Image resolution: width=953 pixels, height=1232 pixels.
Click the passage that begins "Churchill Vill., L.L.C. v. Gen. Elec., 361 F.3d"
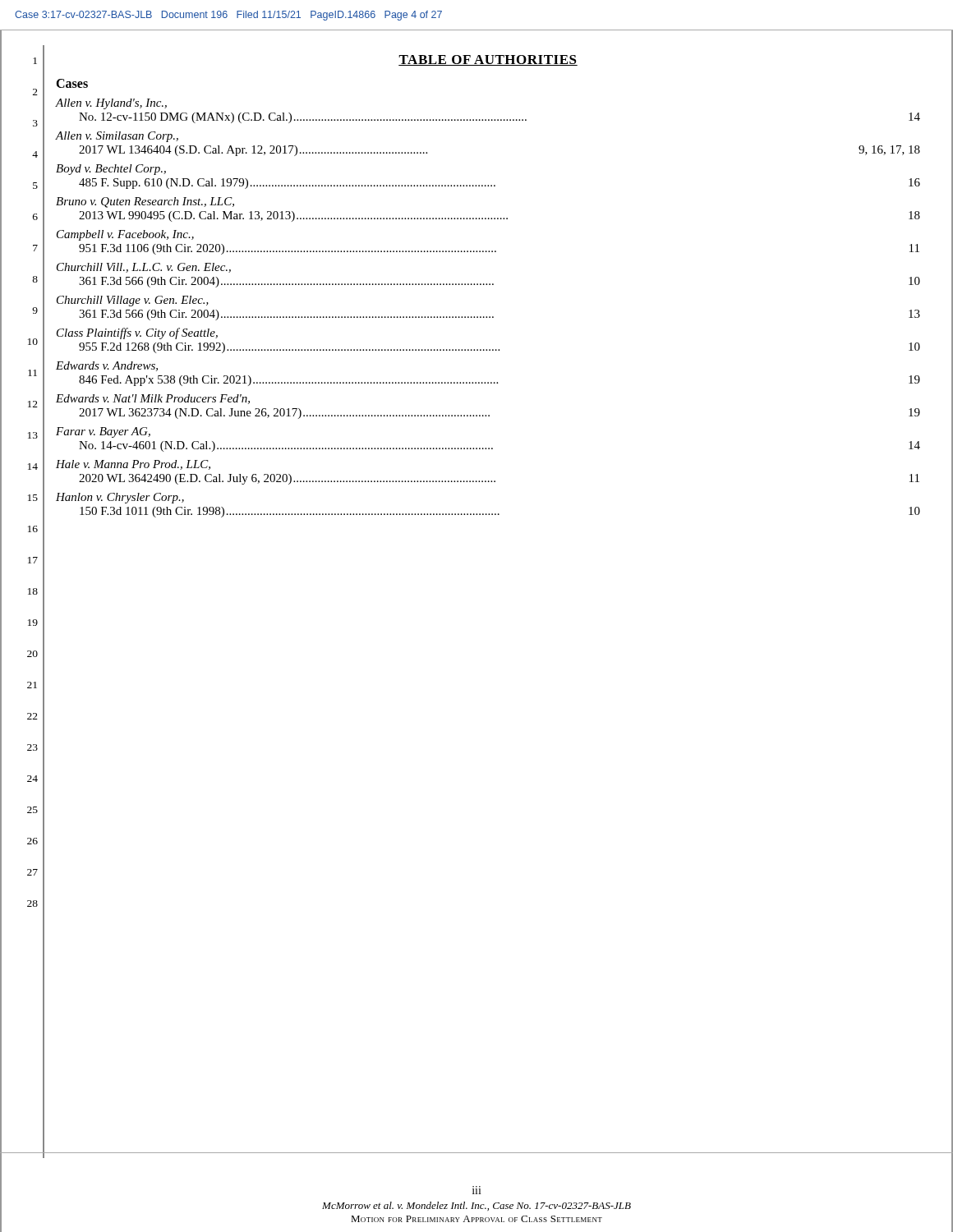tap(488, 274)
